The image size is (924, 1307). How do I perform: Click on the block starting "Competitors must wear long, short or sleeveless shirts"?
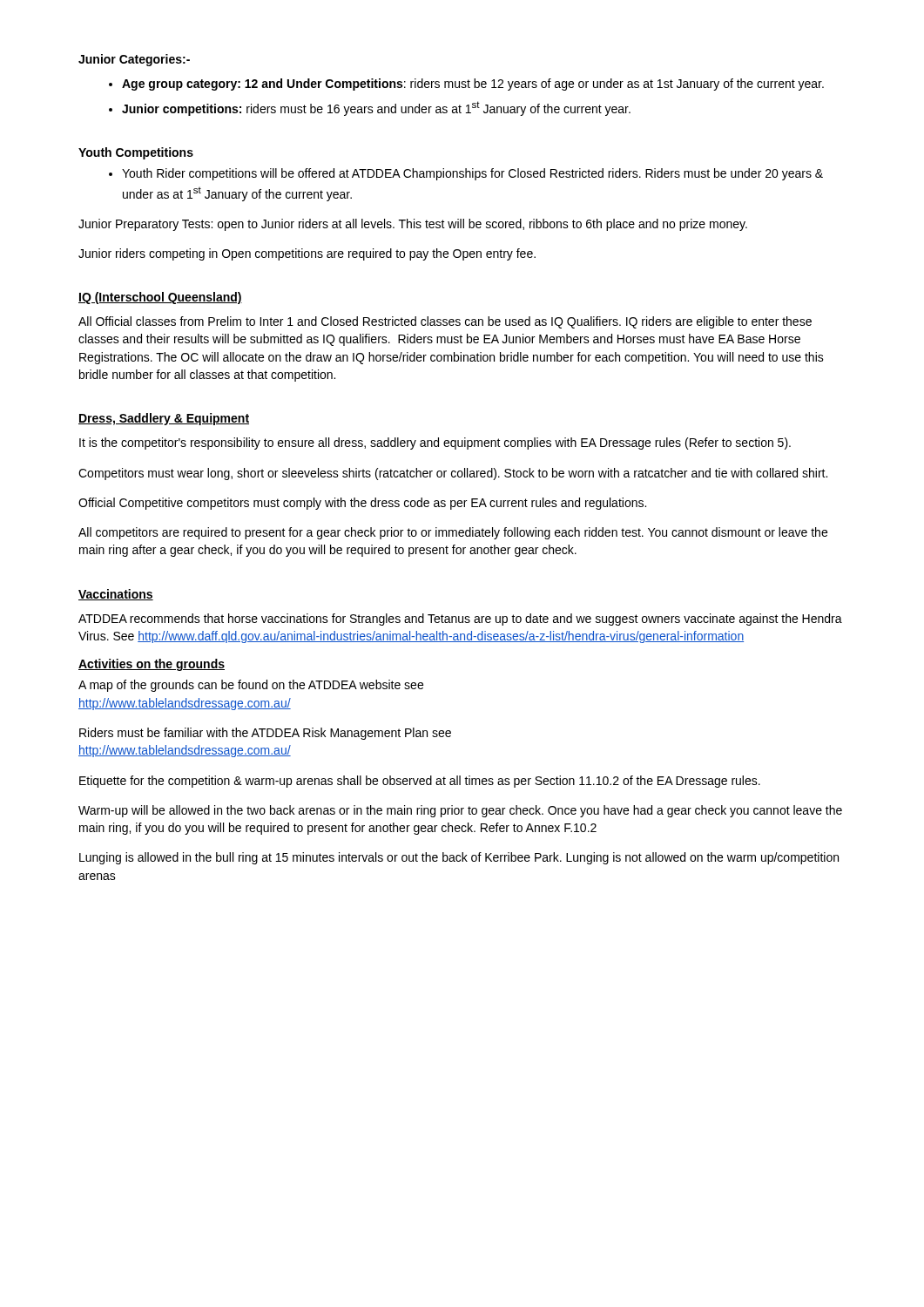tap(453, 473)
